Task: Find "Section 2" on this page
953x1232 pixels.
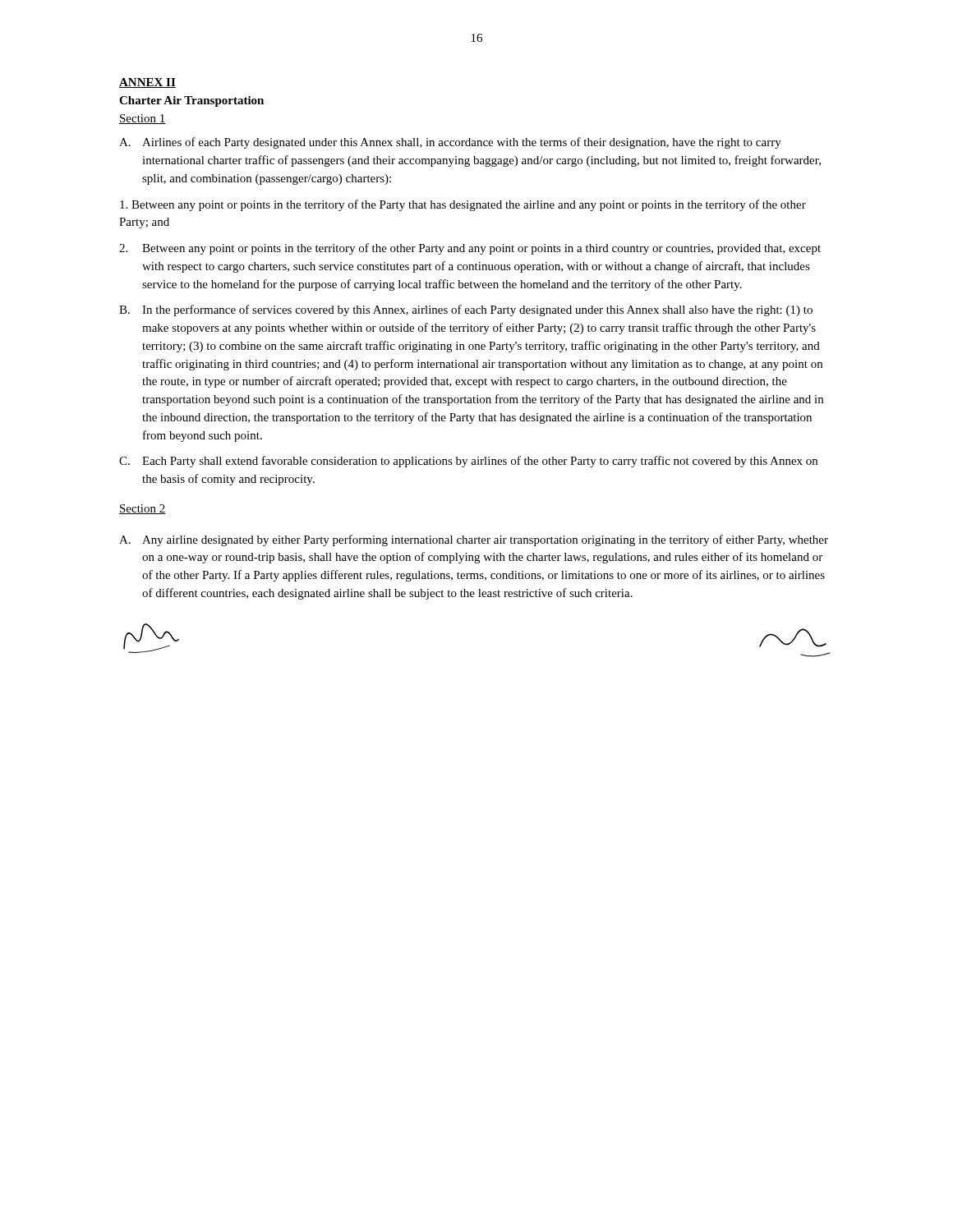Action: point(142,509)
